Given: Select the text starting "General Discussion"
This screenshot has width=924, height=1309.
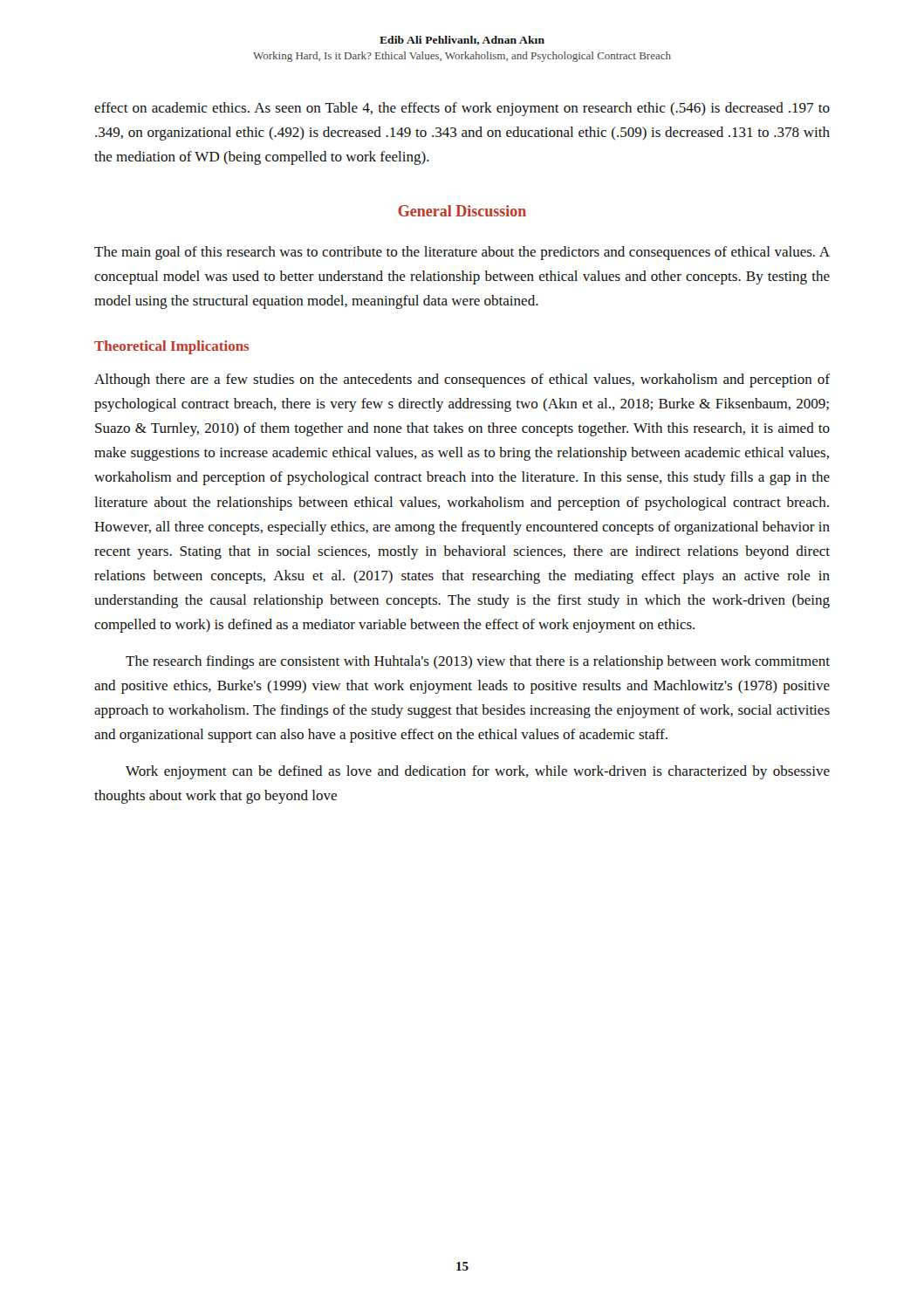Looking at the screenshot, I should click(x=462, y=211).
